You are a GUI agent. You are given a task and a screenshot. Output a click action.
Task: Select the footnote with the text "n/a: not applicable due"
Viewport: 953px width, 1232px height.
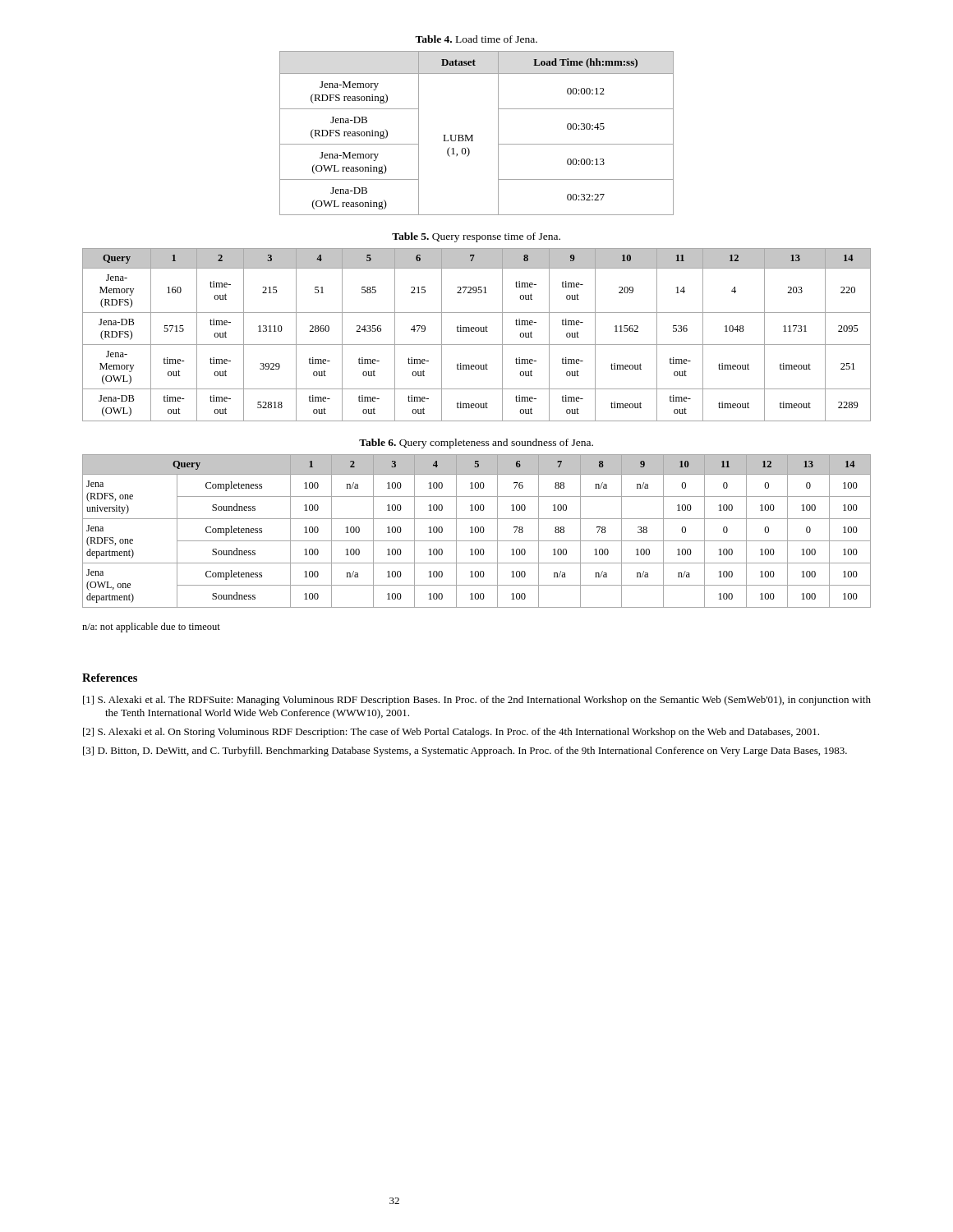click(151, 627)
